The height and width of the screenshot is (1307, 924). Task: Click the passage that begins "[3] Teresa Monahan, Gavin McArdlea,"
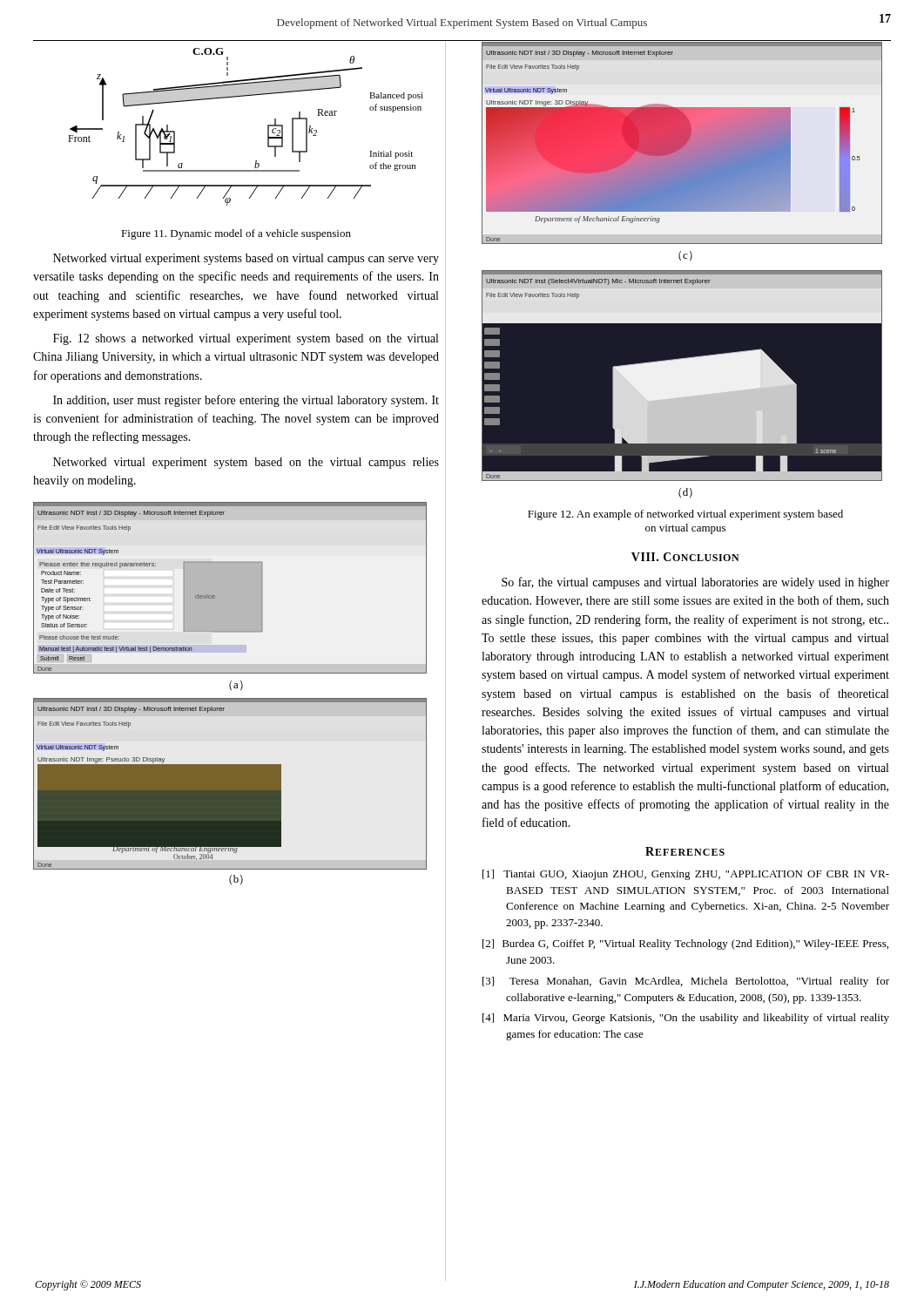point(685,989)
